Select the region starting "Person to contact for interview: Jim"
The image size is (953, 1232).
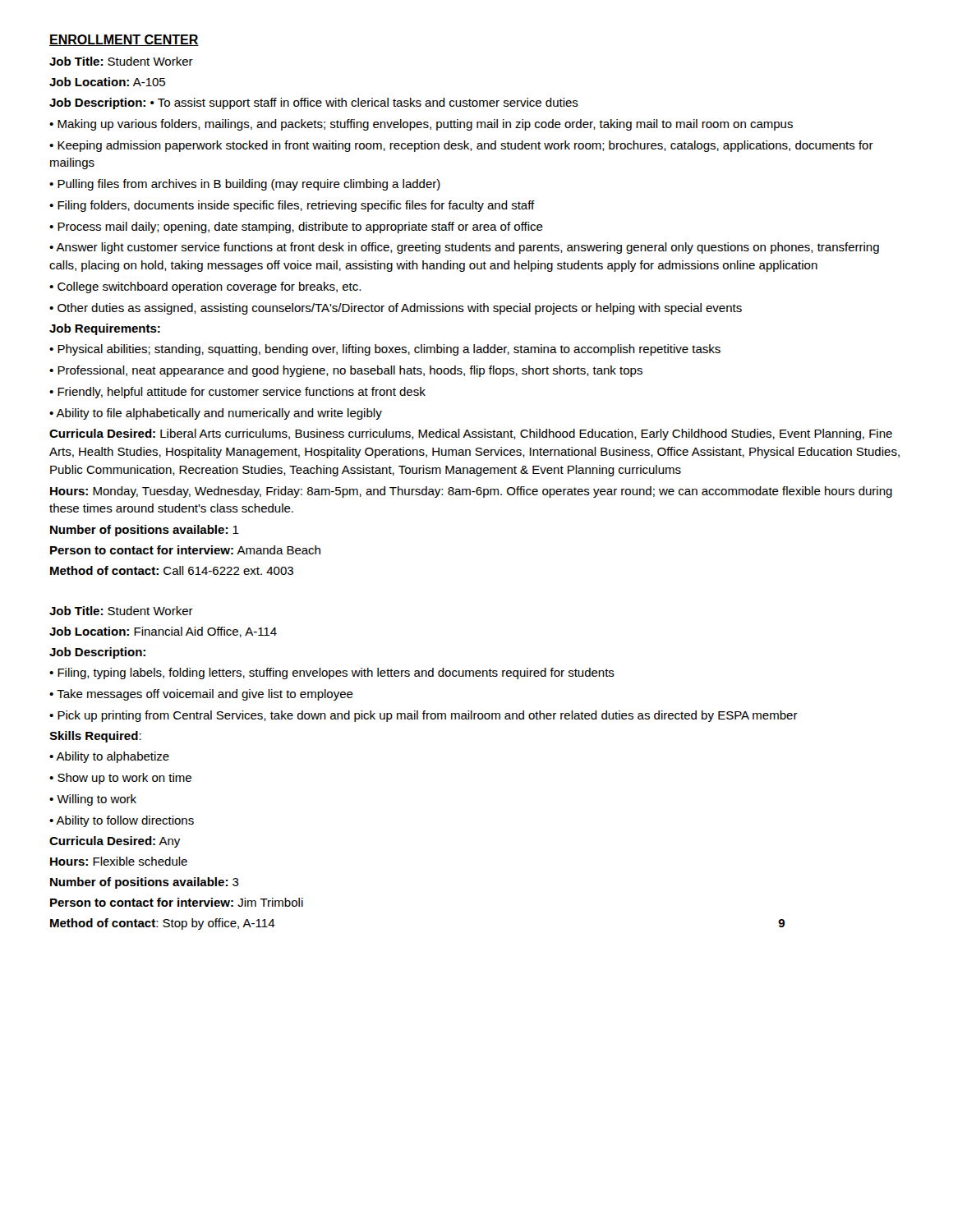176,902
